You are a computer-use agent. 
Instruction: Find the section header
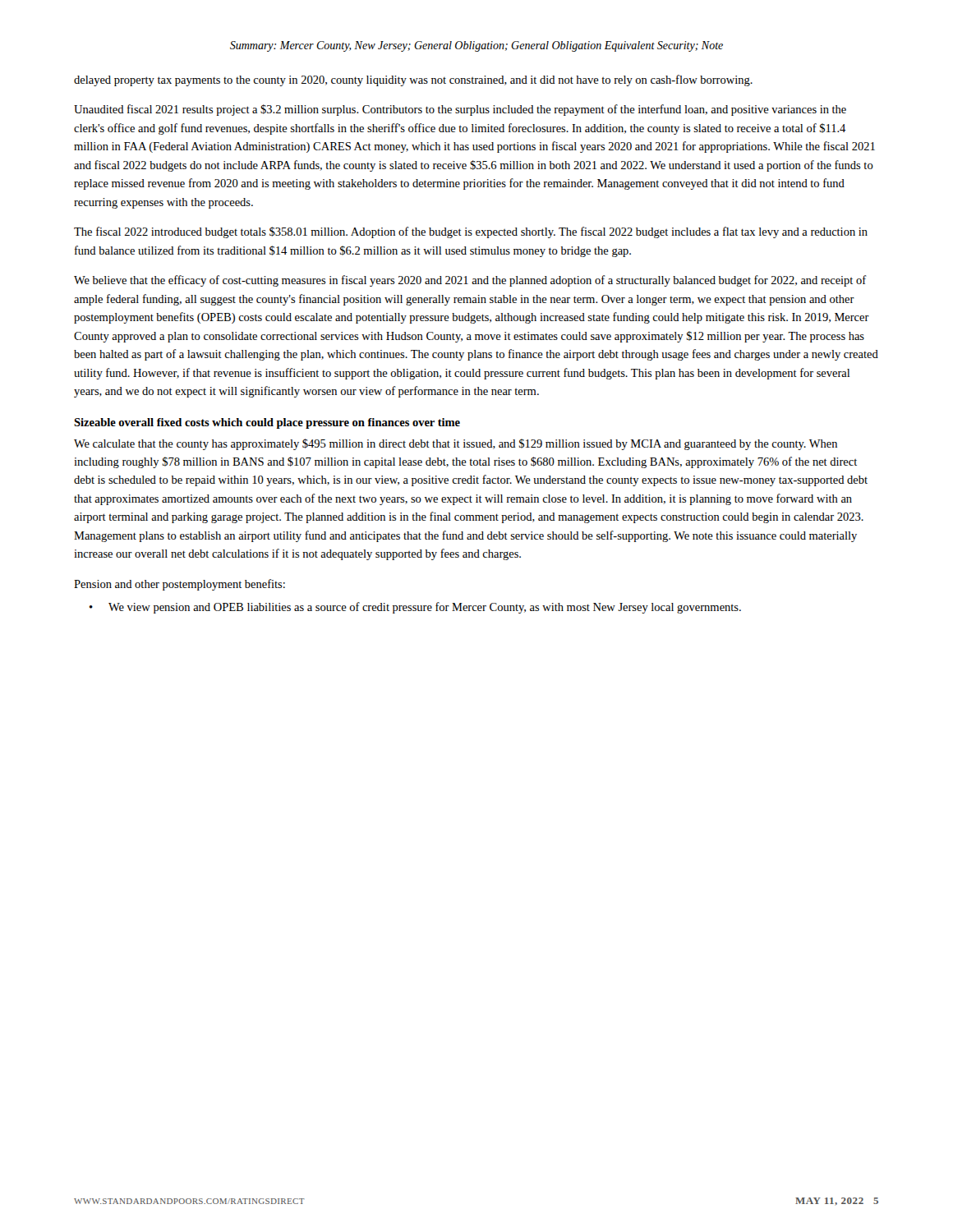point(267,422)
